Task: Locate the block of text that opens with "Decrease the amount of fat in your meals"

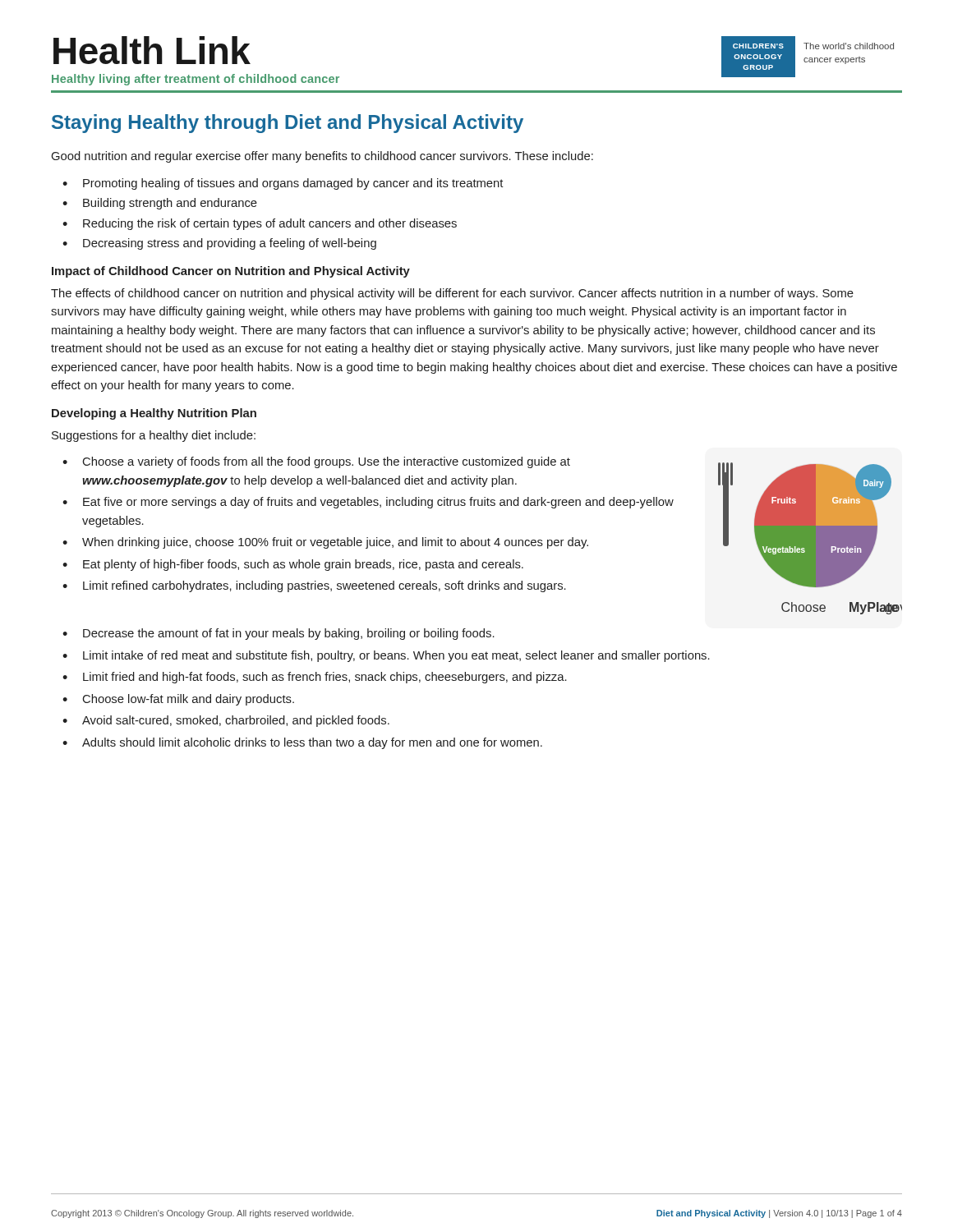Action: (x=476, y=633)
